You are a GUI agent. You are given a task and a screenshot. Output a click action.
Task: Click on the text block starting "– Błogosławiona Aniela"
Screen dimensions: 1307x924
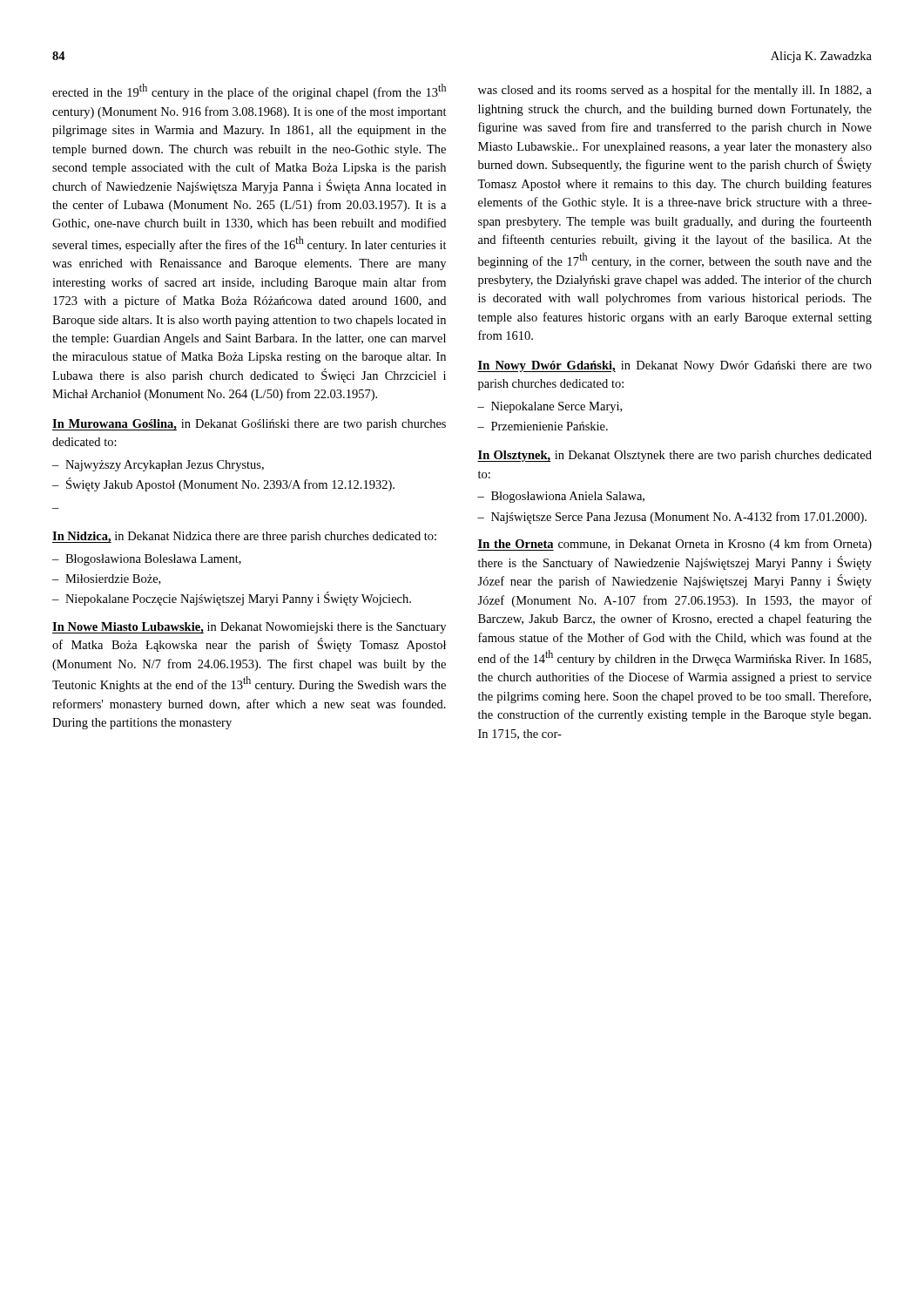(x=562, y=496)
